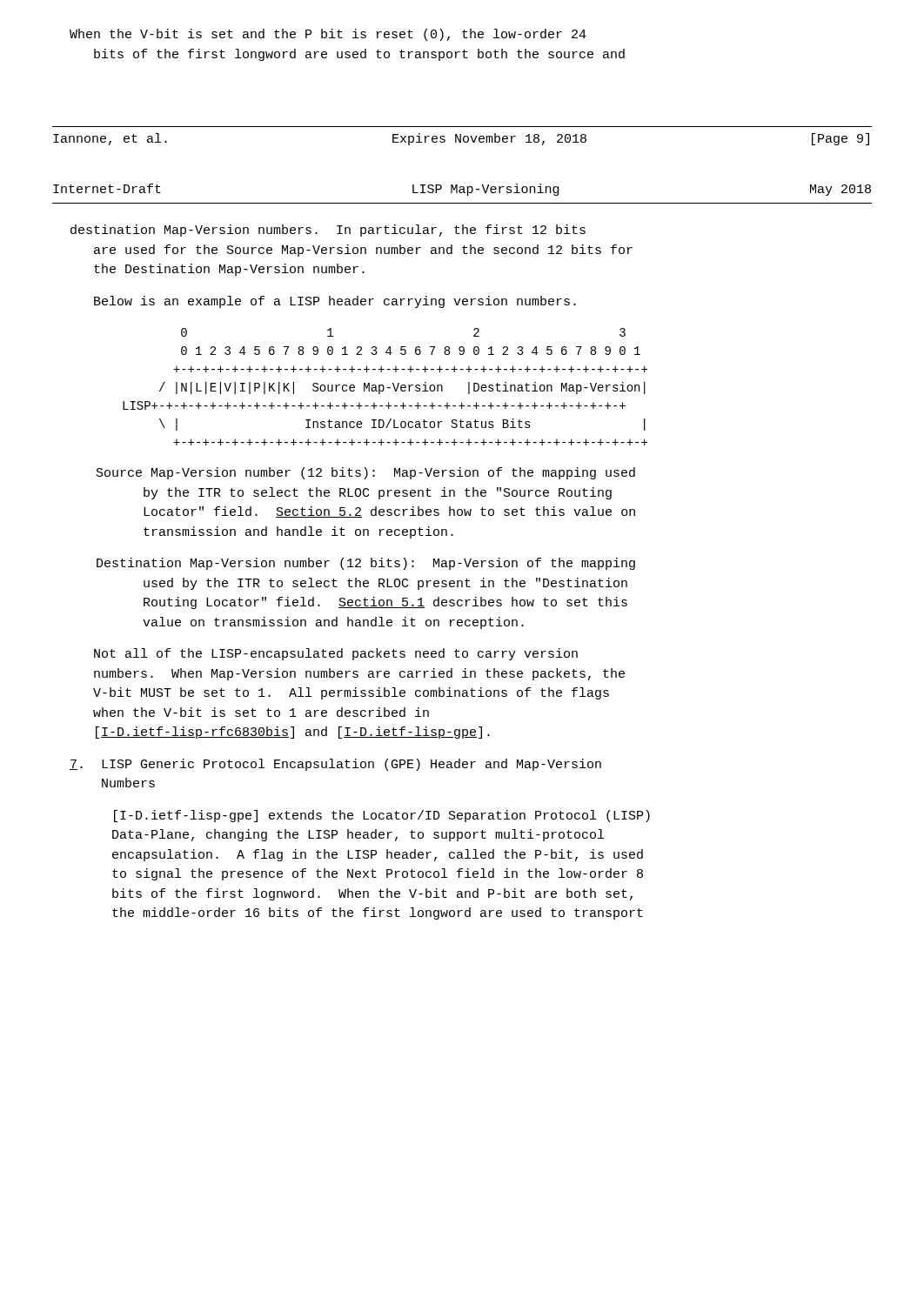Navigate to the block starting "Source Map-Version number (12 bits): Map-Version of the"
The width and height of the screenshot is (924, 1305).
coord(366,503)
